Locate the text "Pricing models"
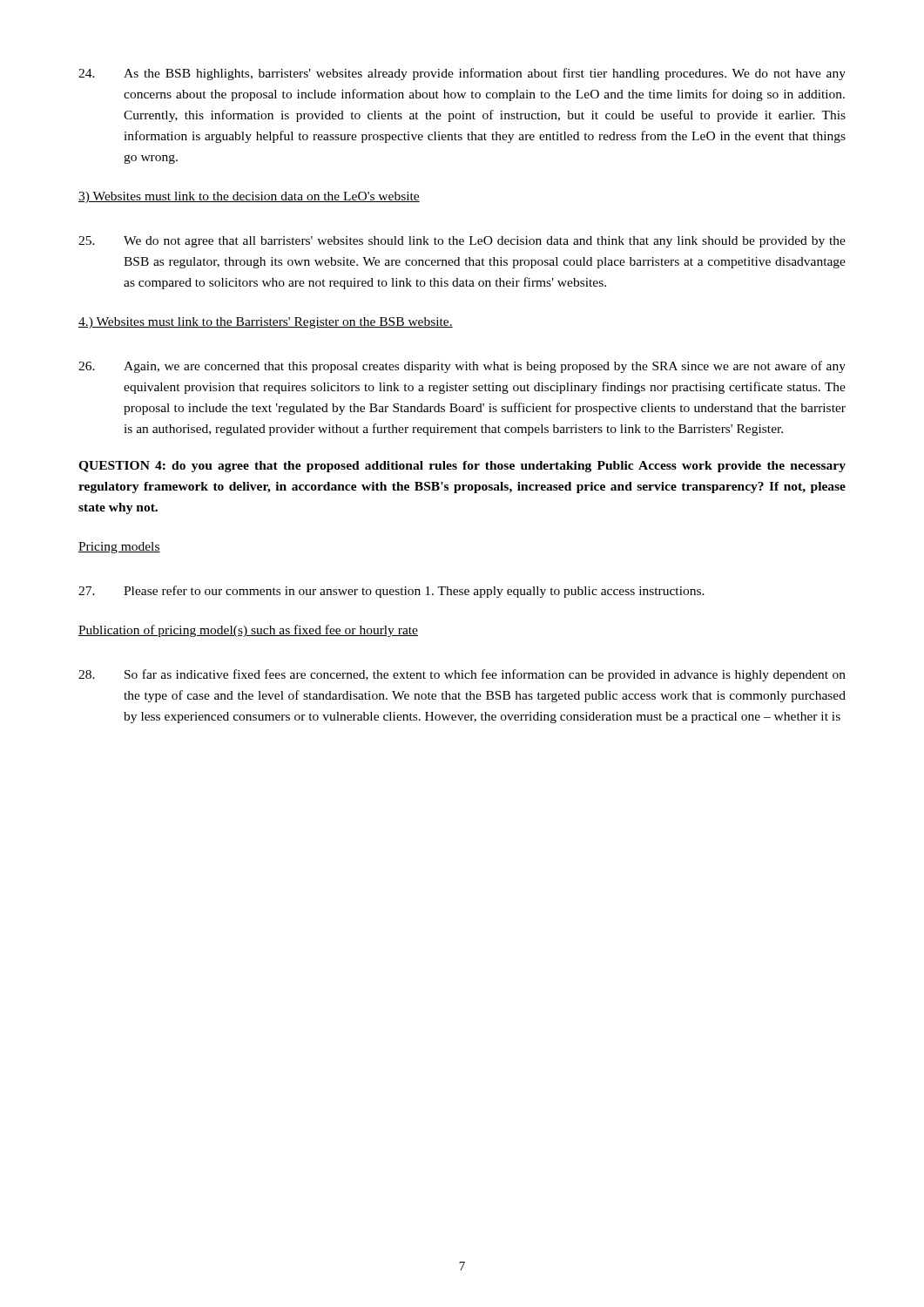 pos(119,547)
